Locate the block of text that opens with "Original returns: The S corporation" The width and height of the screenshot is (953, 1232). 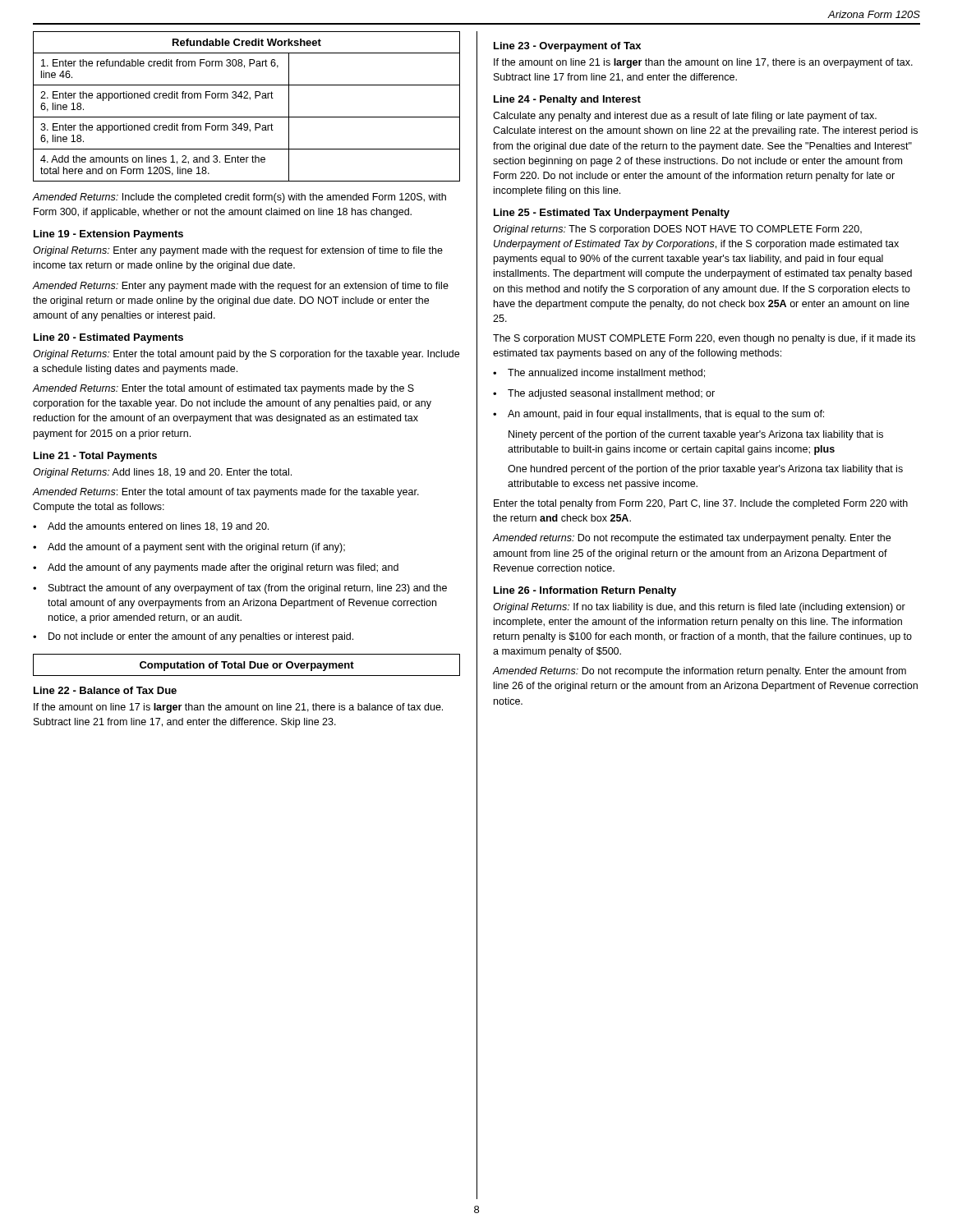(703, 274)
